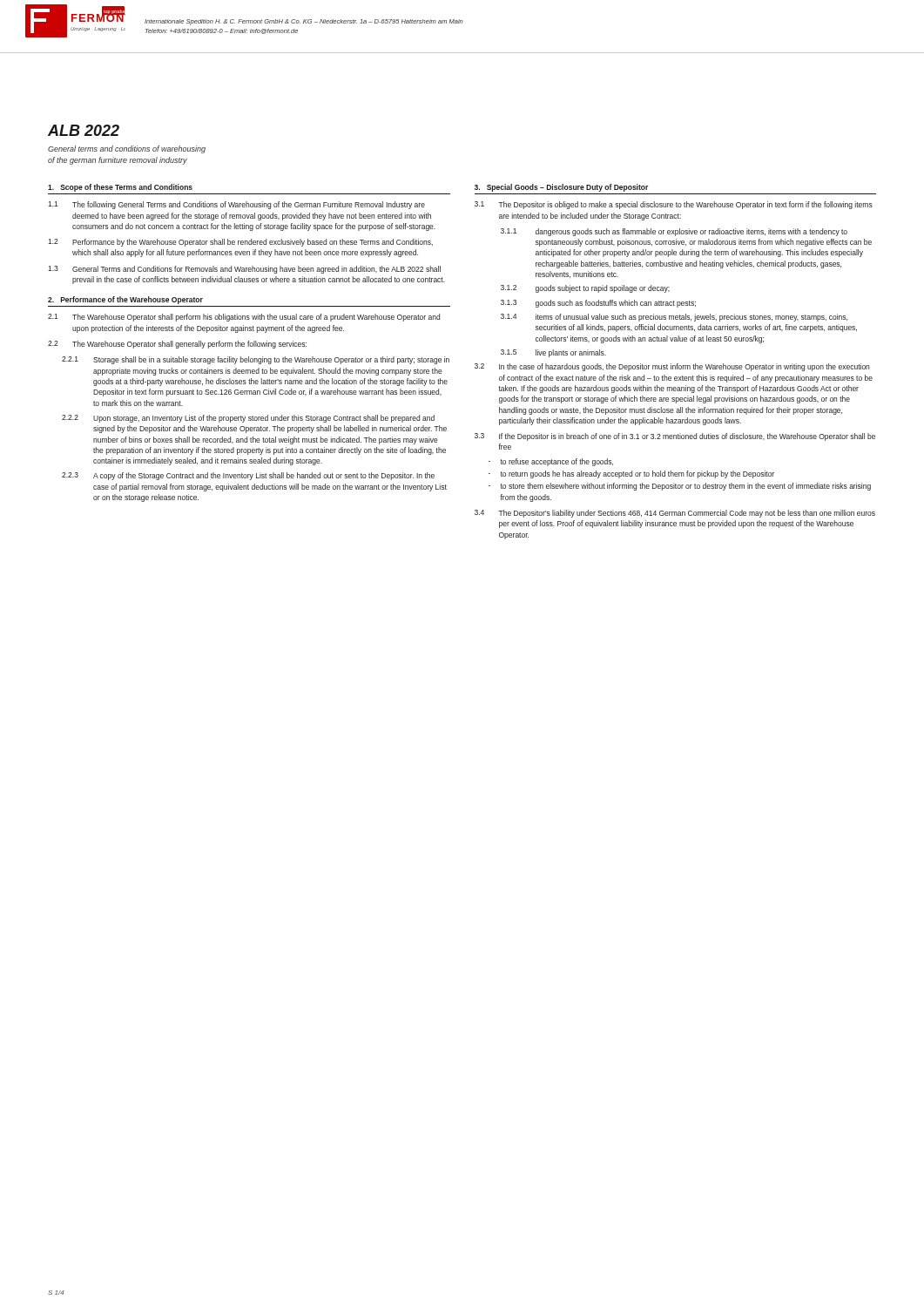
Task: Find the list item with the text "3.1.1 dangerous goods such as flammable or explosive"
Action: pos(688,253)
